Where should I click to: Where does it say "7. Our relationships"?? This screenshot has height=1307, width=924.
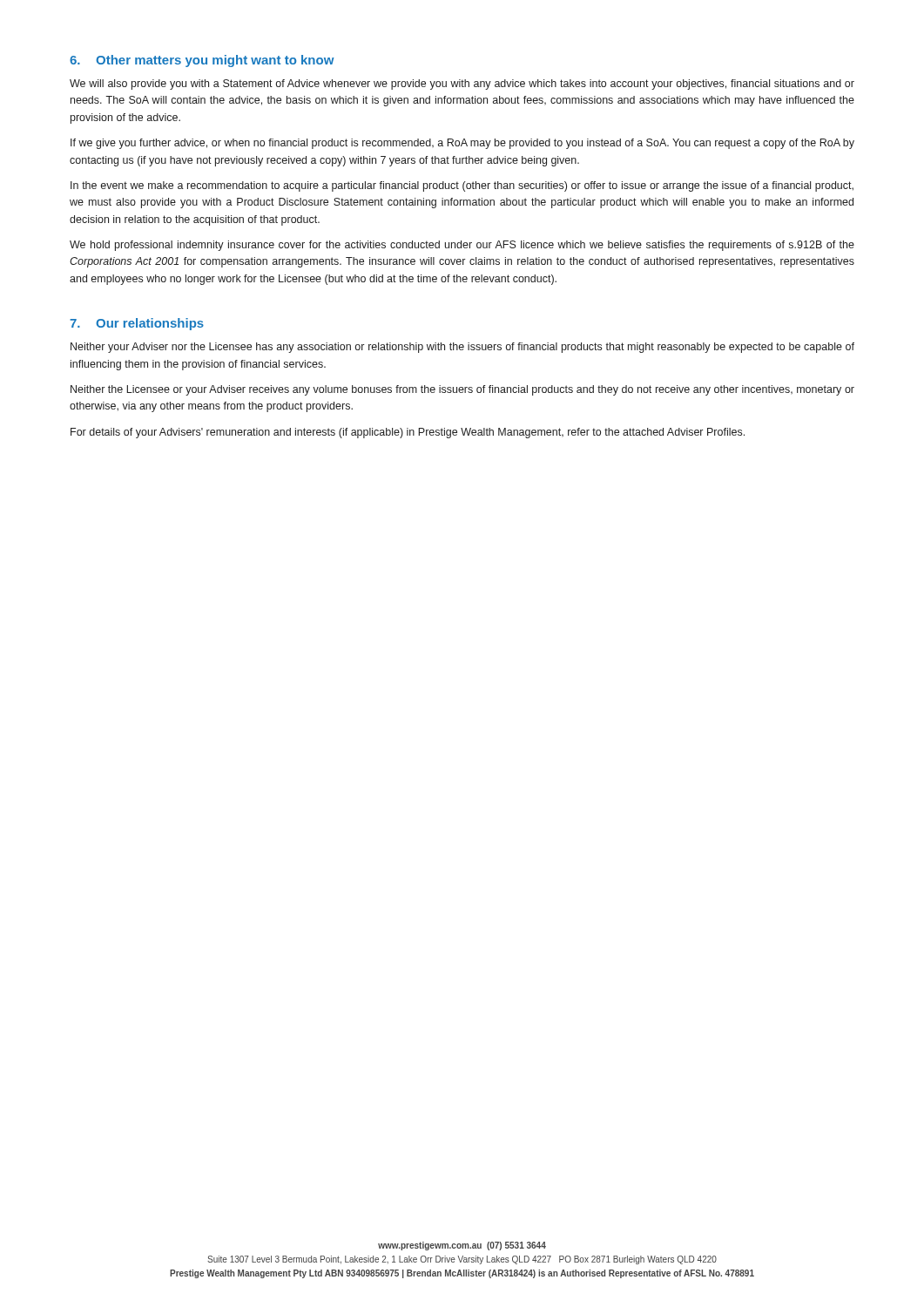point(137,323)
